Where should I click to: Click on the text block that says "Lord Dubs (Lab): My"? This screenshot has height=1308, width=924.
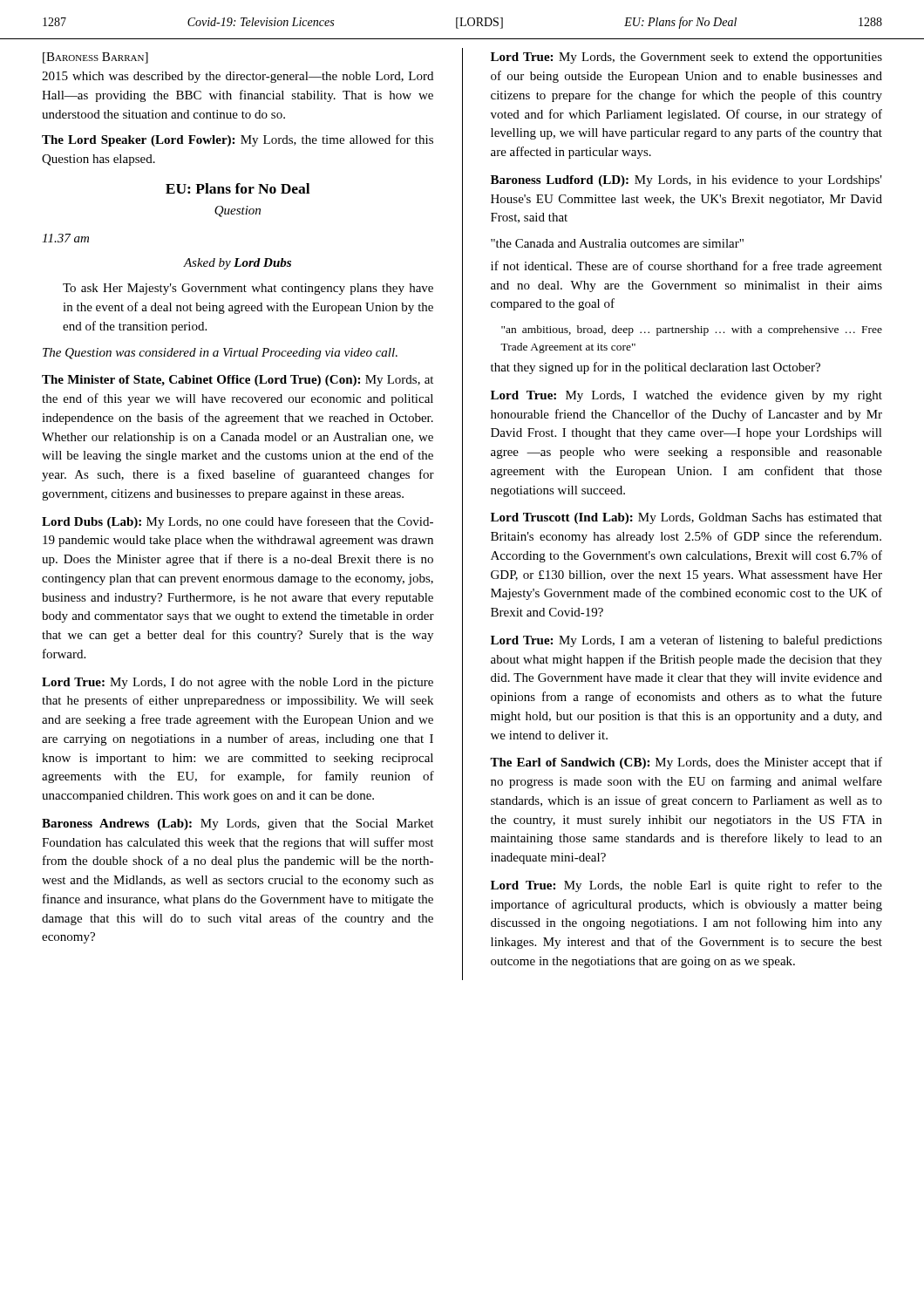(238, 588)
